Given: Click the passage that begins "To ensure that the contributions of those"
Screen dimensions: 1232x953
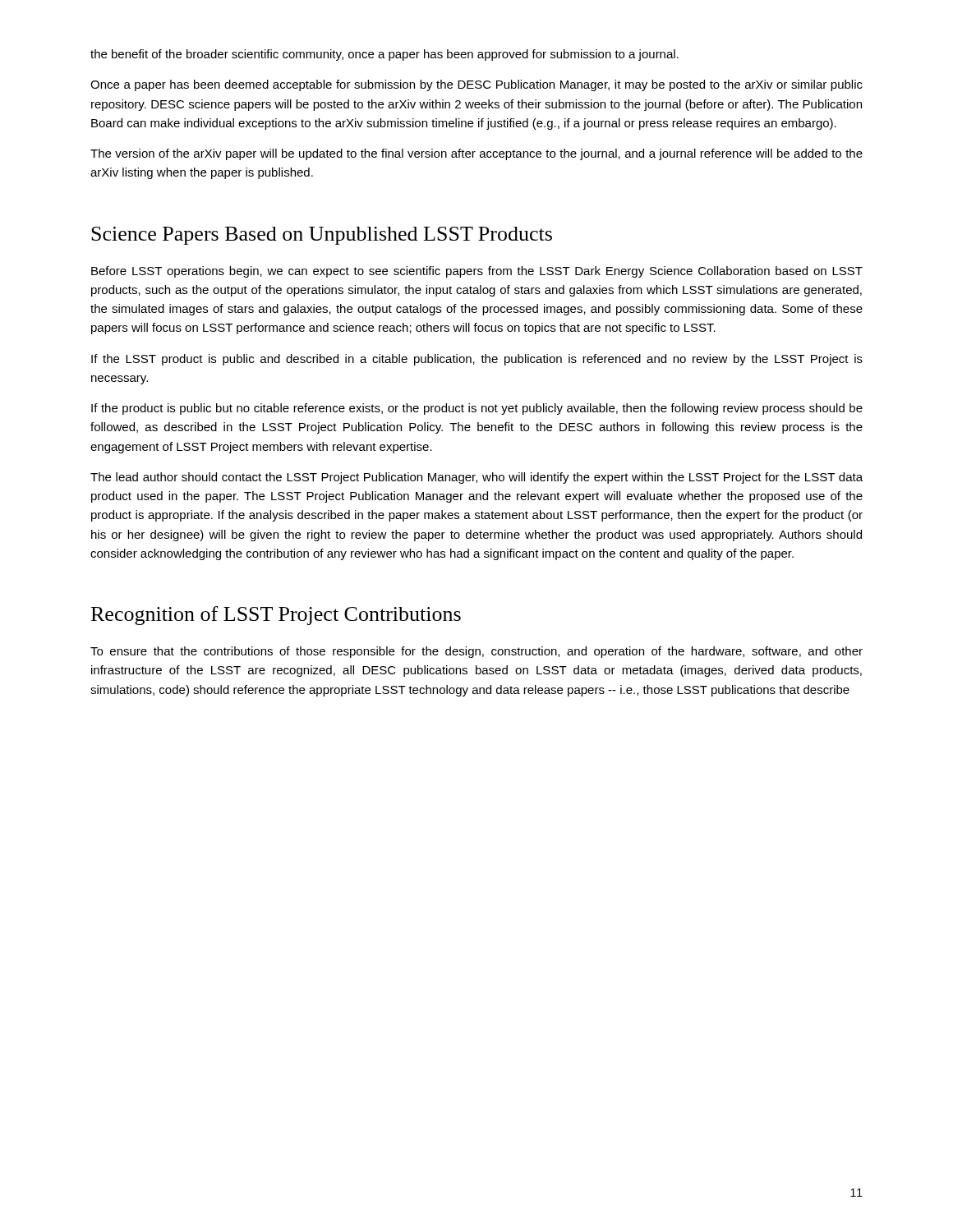Looking at the screenshot, I should tap(476, 670).
